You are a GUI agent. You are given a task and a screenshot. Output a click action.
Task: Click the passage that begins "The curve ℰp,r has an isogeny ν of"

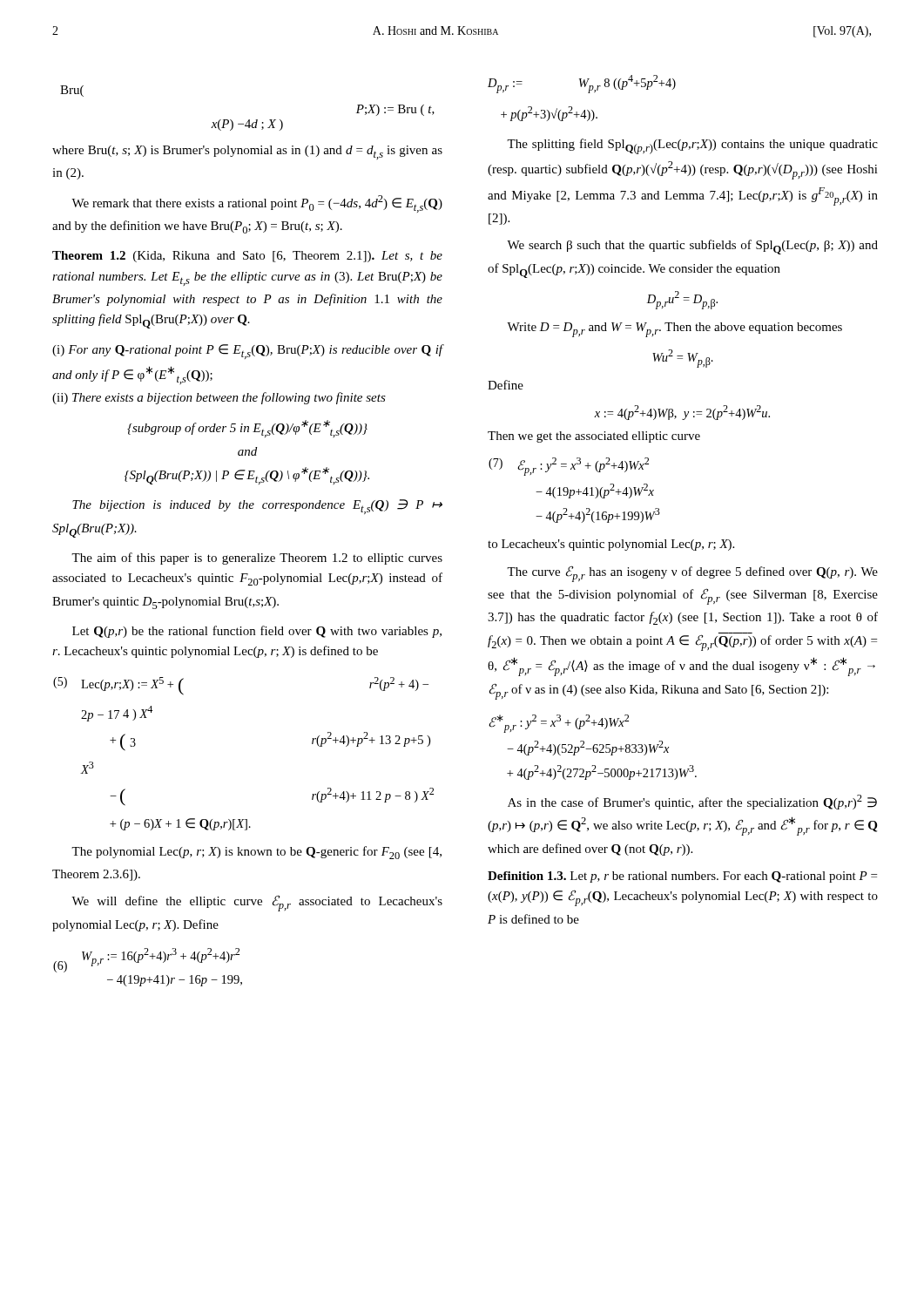683,632
